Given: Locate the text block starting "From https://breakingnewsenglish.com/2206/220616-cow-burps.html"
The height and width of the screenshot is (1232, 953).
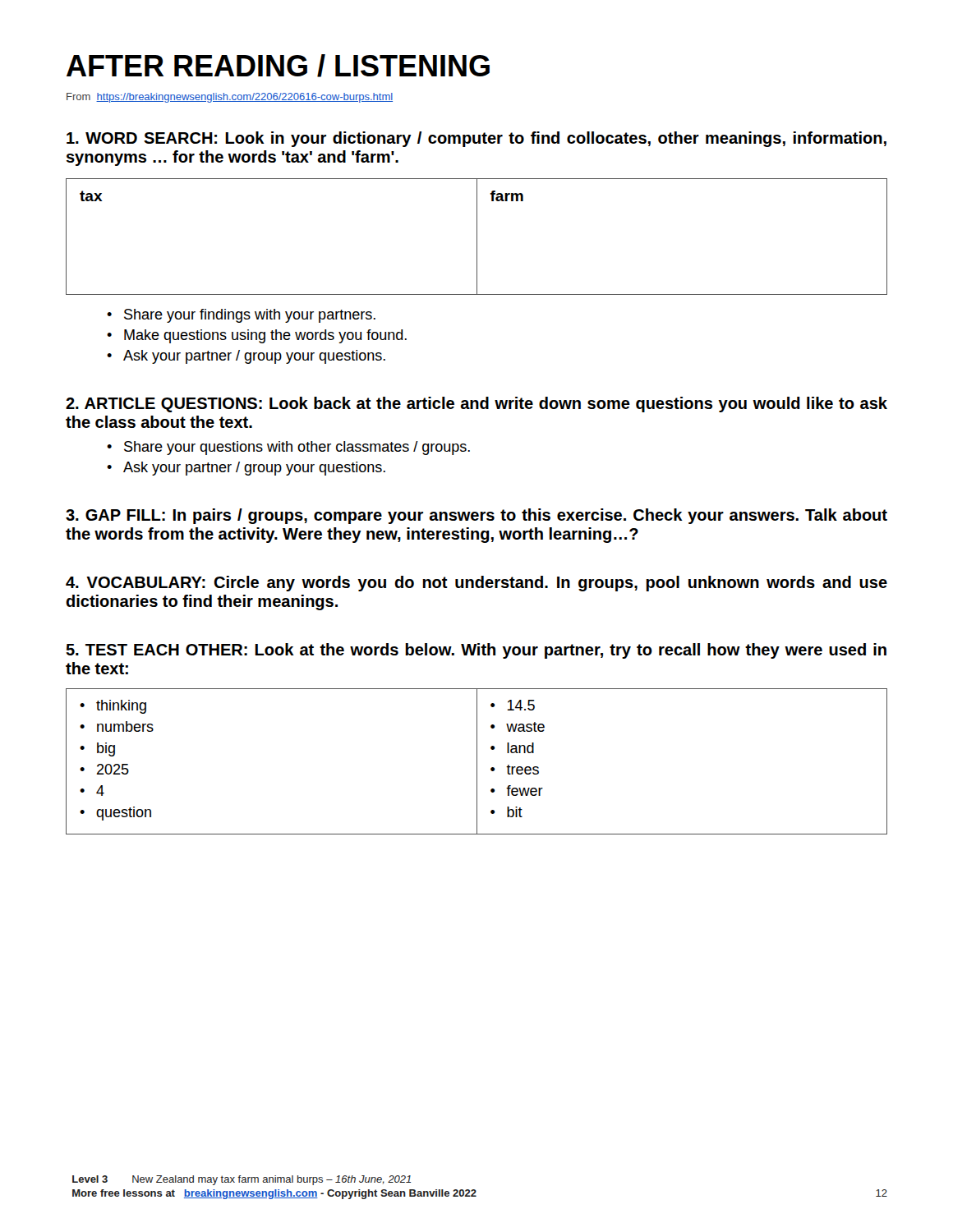Looking at the screenshot, I should coord(229,96).
